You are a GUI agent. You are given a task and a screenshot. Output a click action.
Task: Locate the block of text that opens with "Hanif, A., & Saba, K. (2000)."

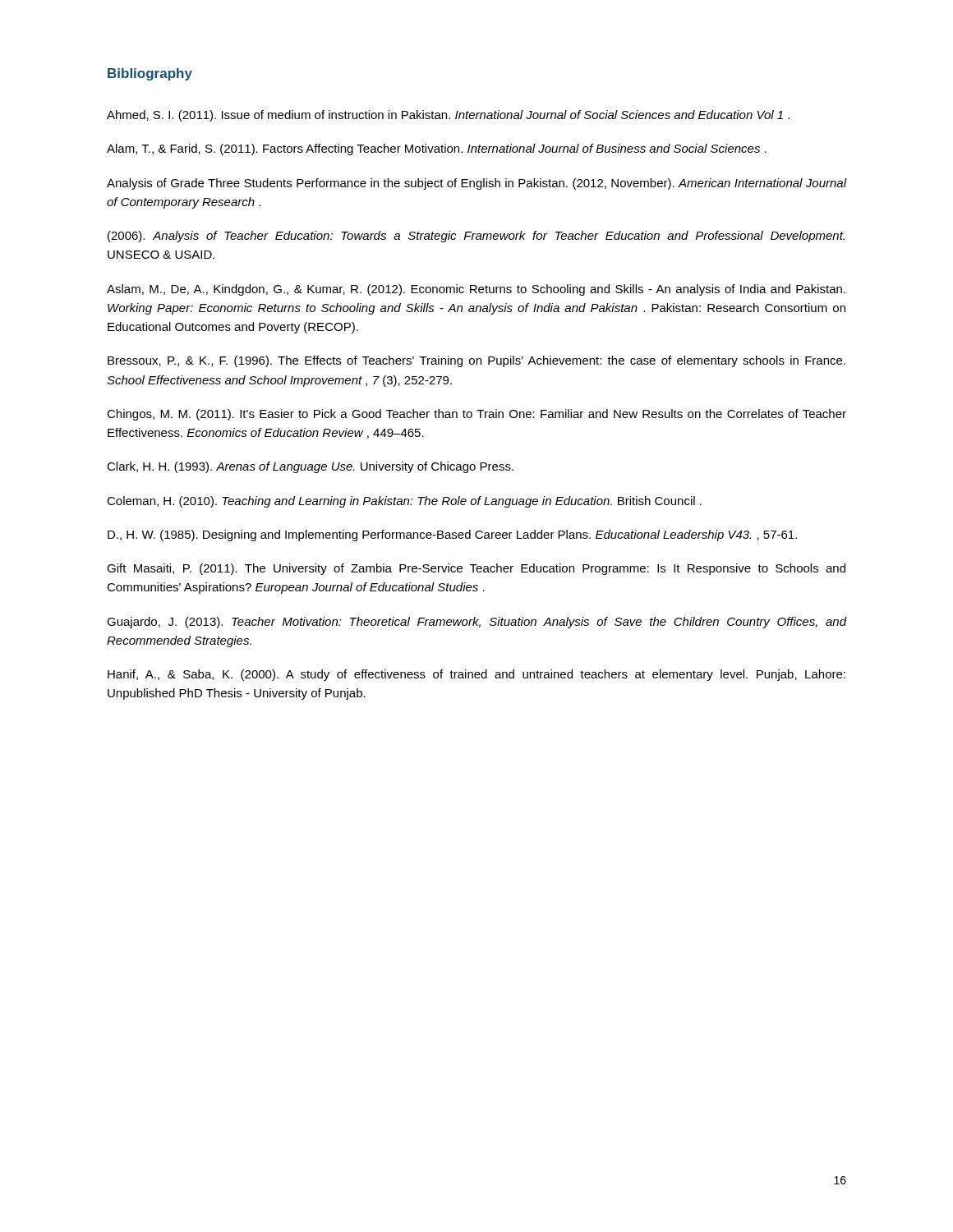coord(476,683)
